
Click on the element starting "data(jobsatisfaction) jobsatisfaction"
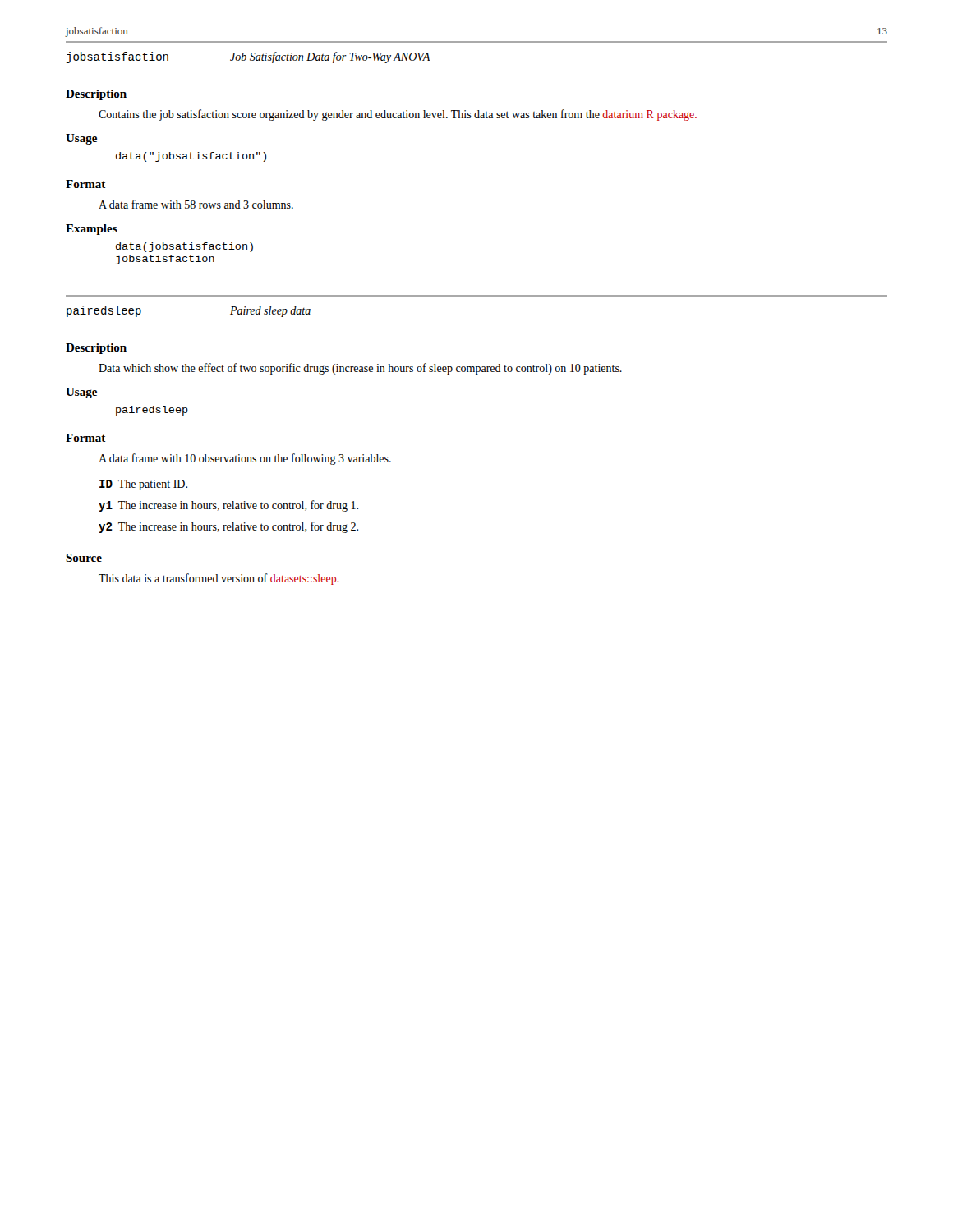coord(185,253)
